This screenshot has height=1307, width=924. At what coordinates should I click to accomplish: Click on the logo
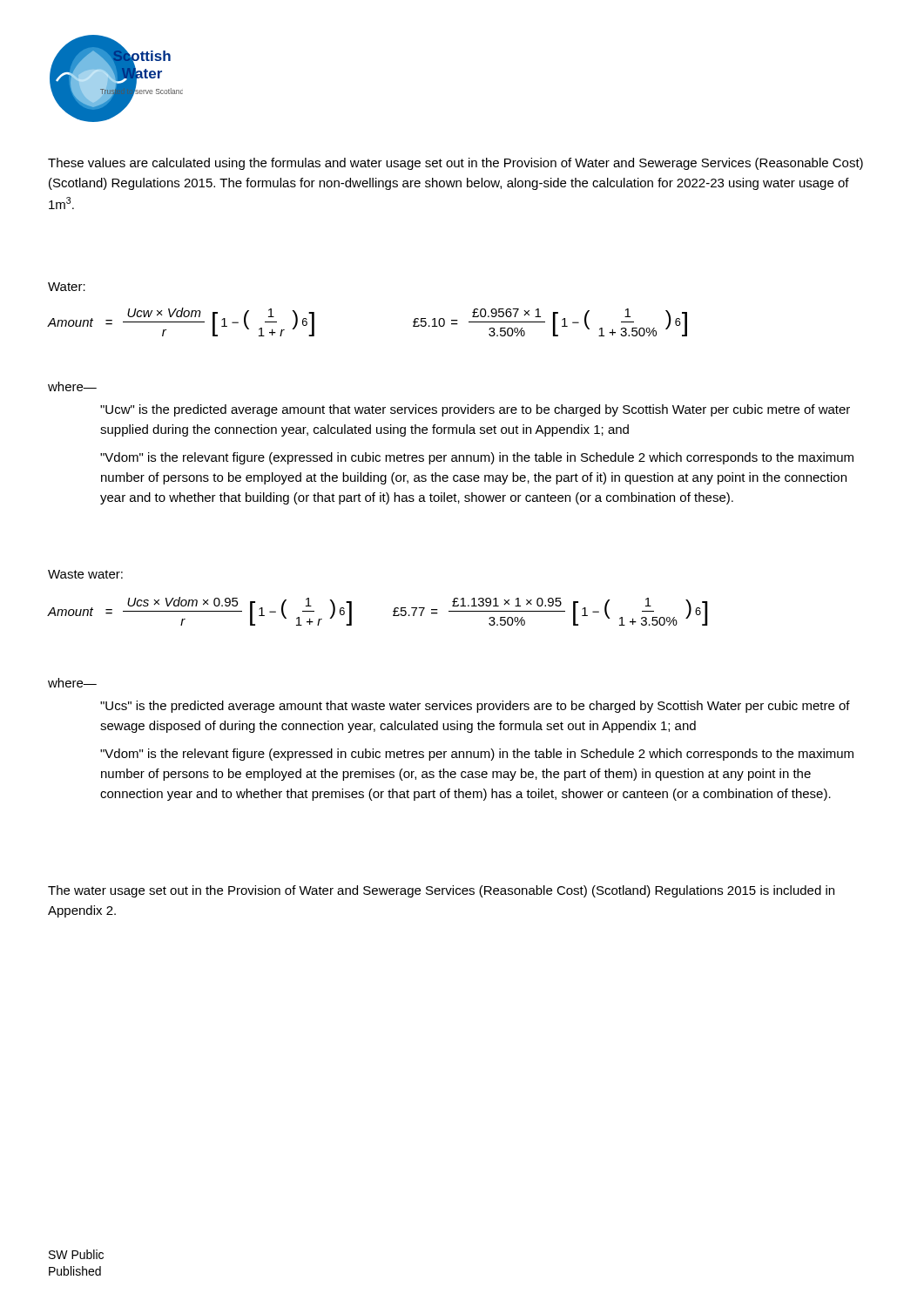[x=118, y=83]
